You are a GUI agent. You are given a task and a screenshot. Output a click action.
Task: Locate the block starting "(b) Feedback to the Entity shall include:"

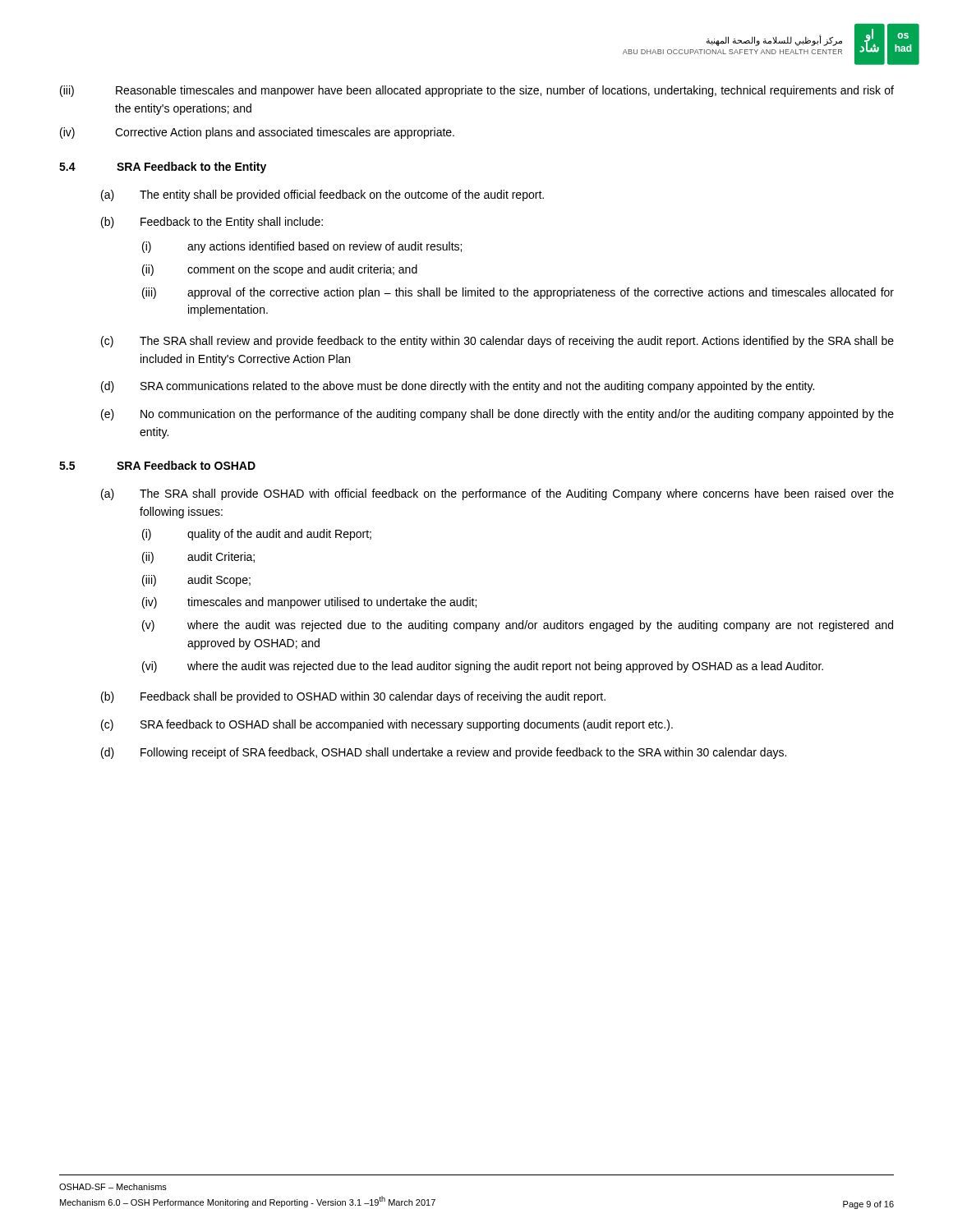pos(212,223)
